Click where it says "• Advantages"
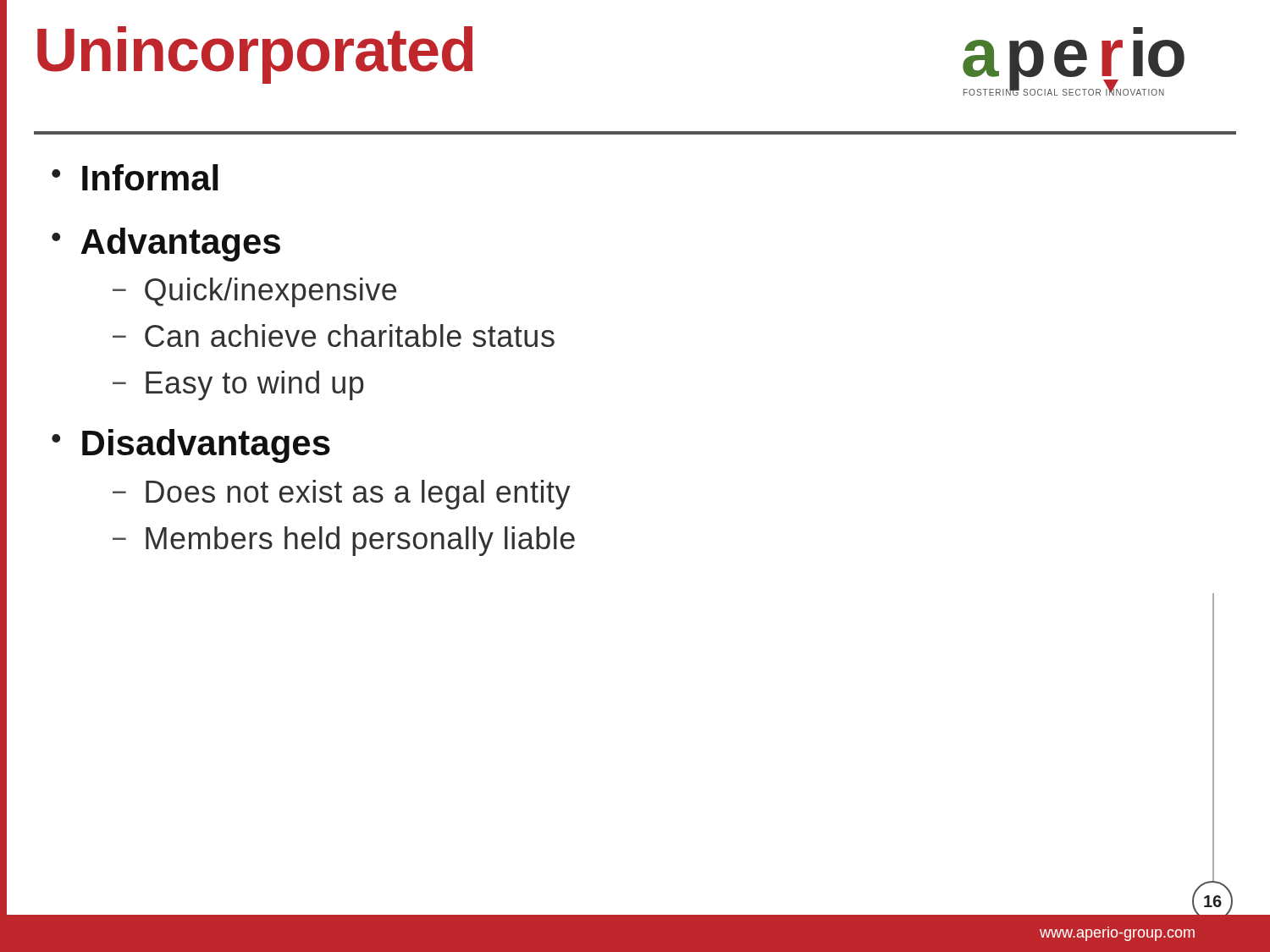 (166, 242)
